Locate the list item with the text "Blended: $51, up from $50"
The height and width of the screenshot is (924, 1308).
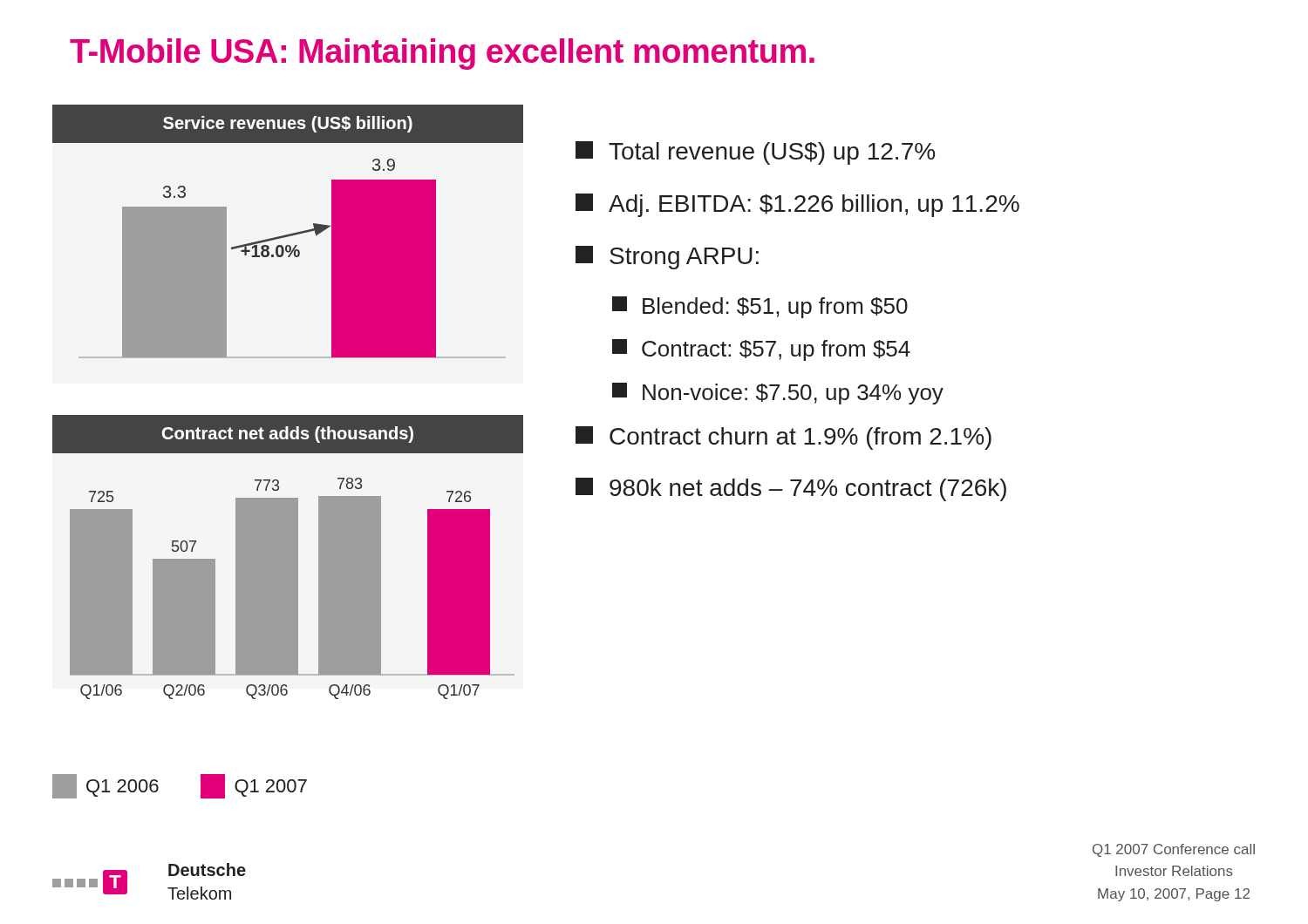[x=760, y=307]
